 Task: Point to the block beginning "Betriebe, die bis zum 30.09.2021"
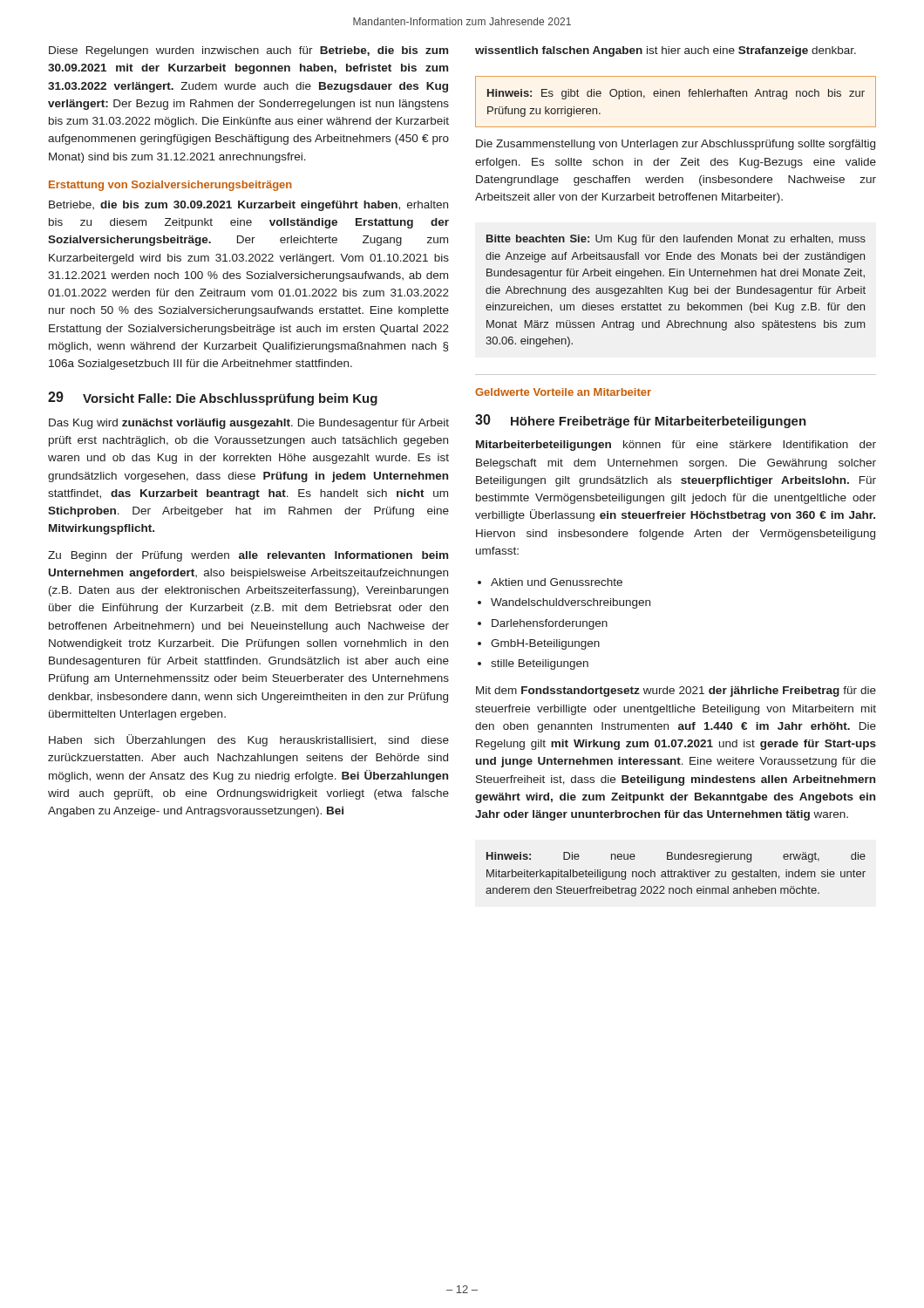[248, 284]
